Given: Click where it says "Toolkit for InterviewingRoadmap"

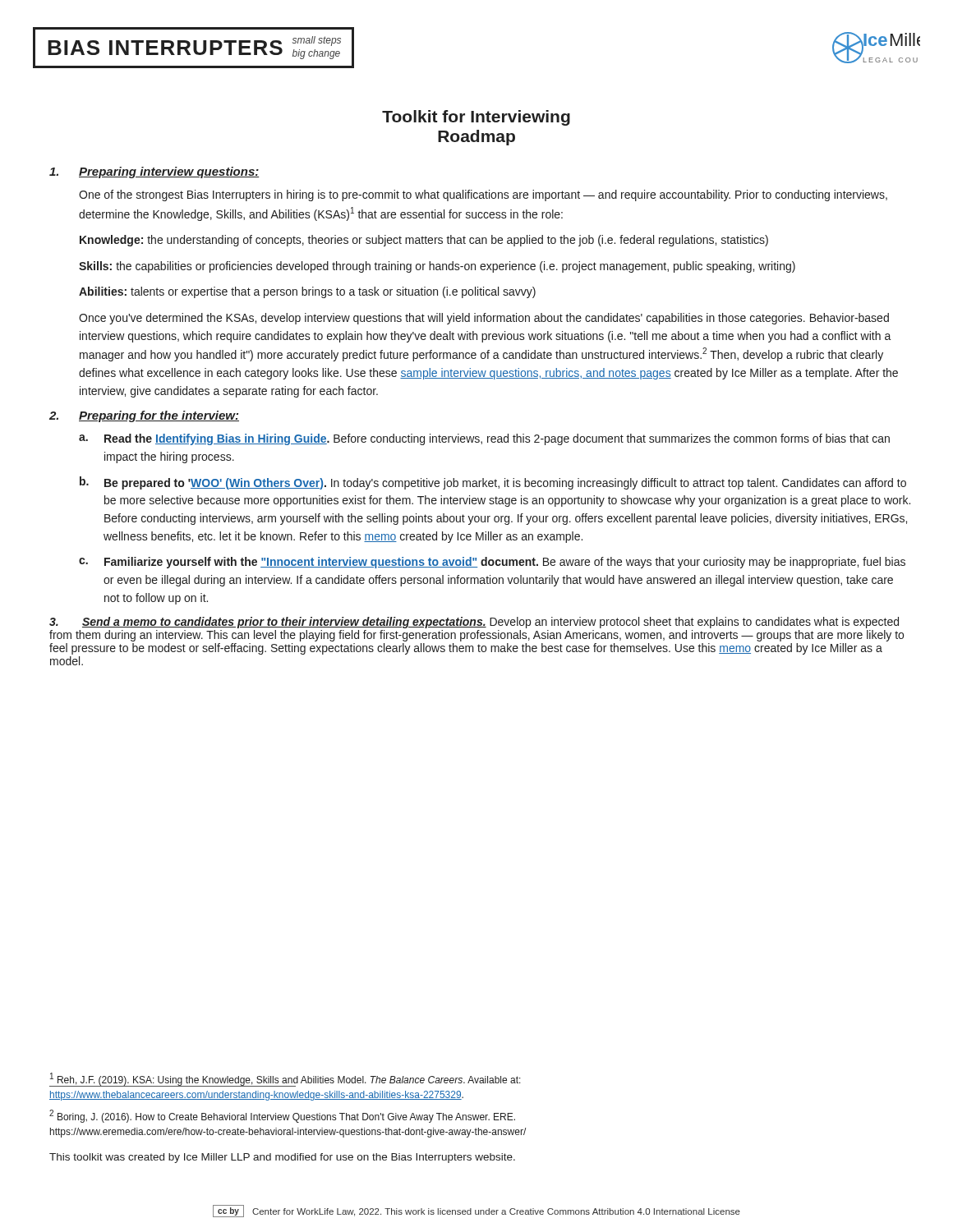Looking at the screenshot, I should pyautogui.click(x=476, y=127).
